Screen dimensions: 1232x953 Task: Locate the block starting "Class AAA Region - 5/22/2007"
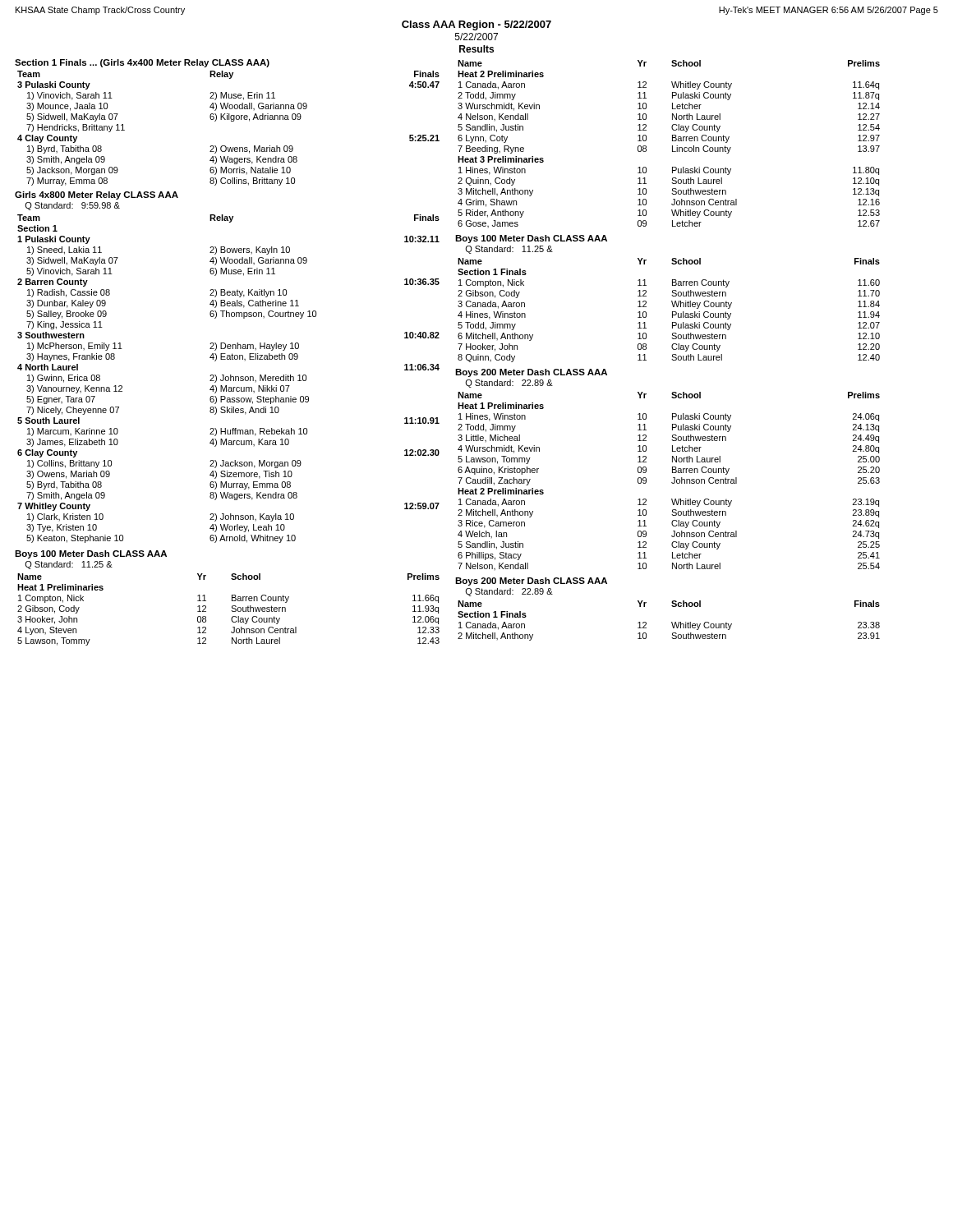click(476, 24)
